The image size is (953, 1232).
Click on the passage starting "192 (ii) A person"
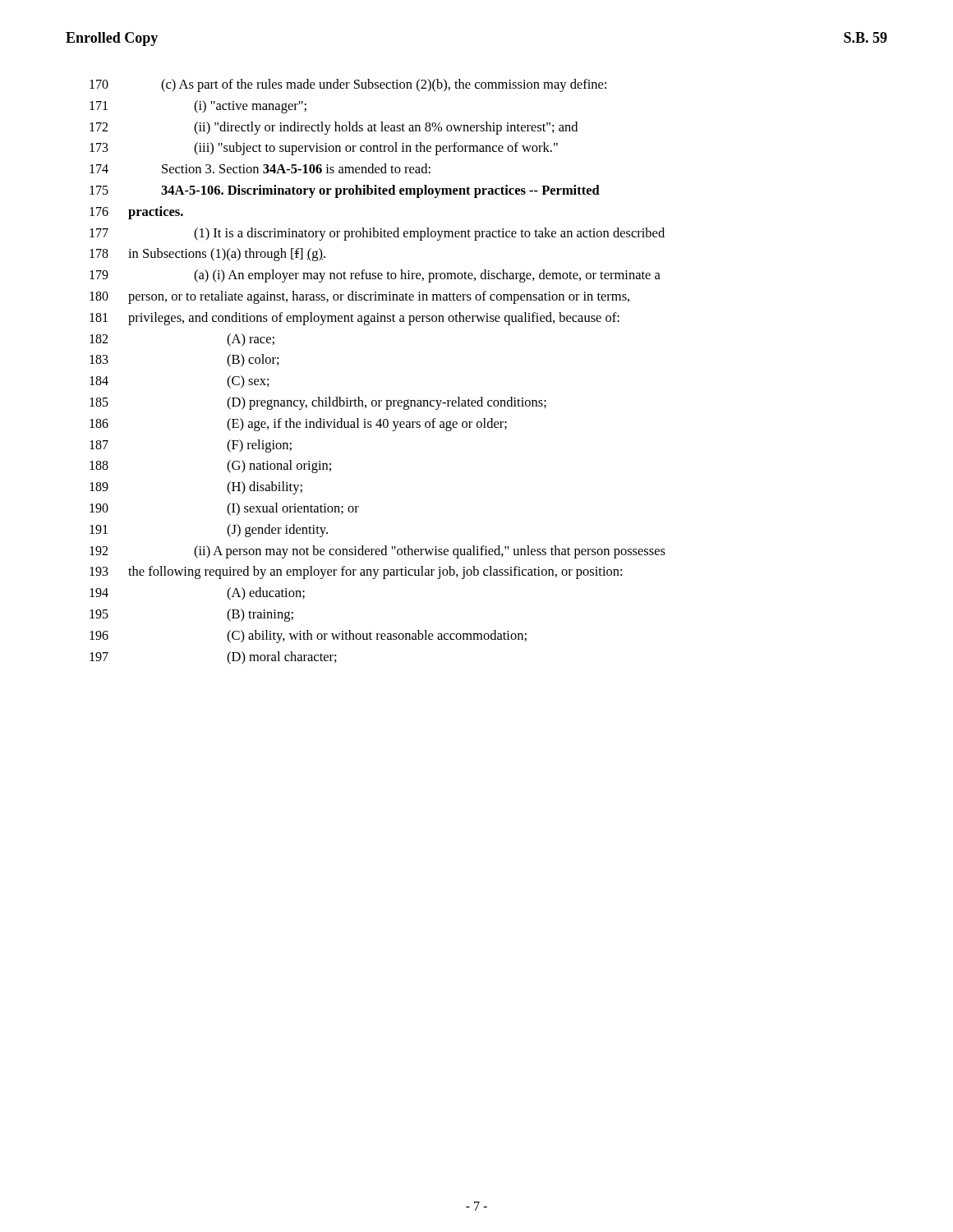point(476,551)
